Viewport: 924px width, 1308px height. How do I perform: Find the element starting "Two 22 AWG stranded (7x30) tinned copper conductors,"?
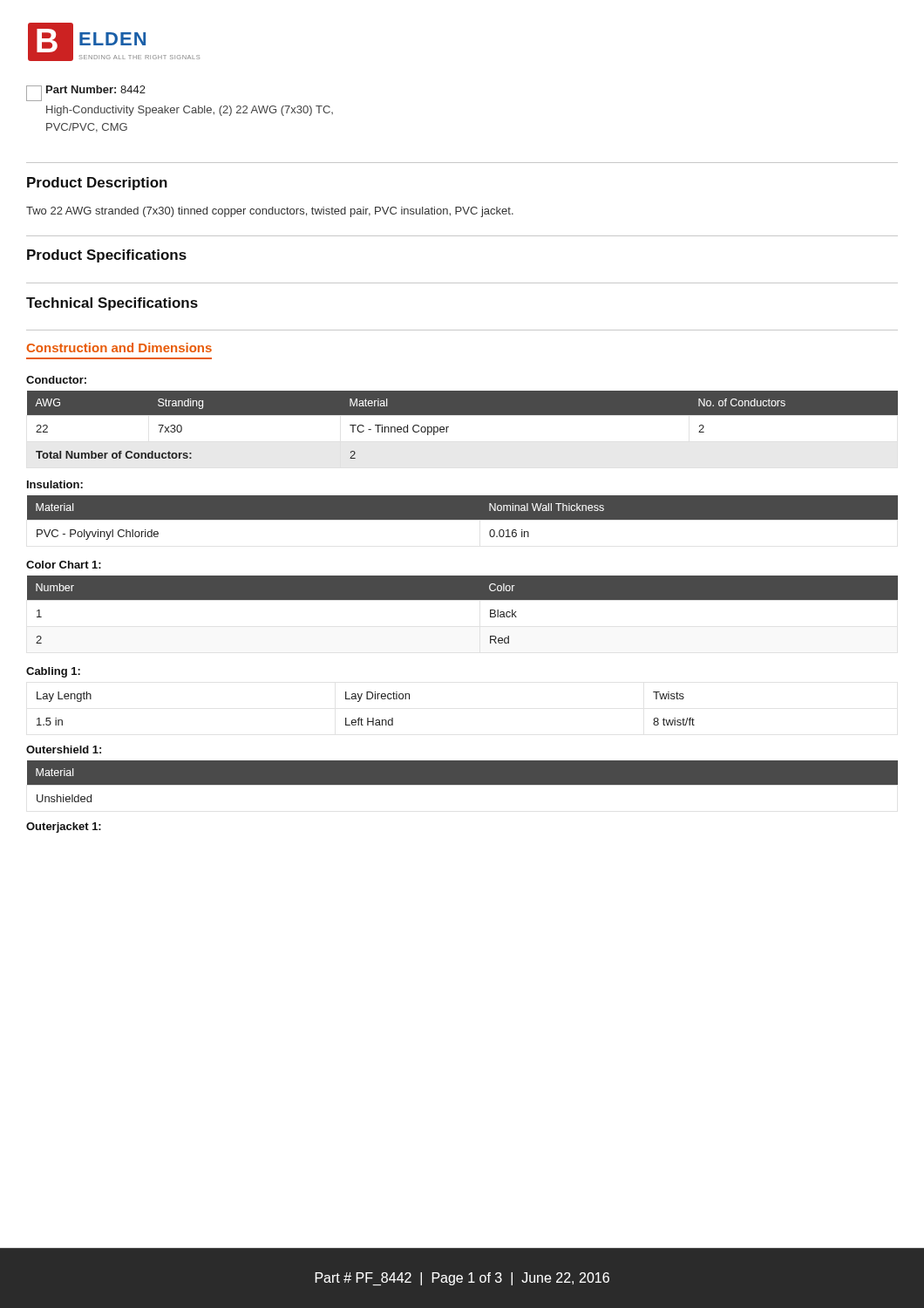[x=270, y=211]
